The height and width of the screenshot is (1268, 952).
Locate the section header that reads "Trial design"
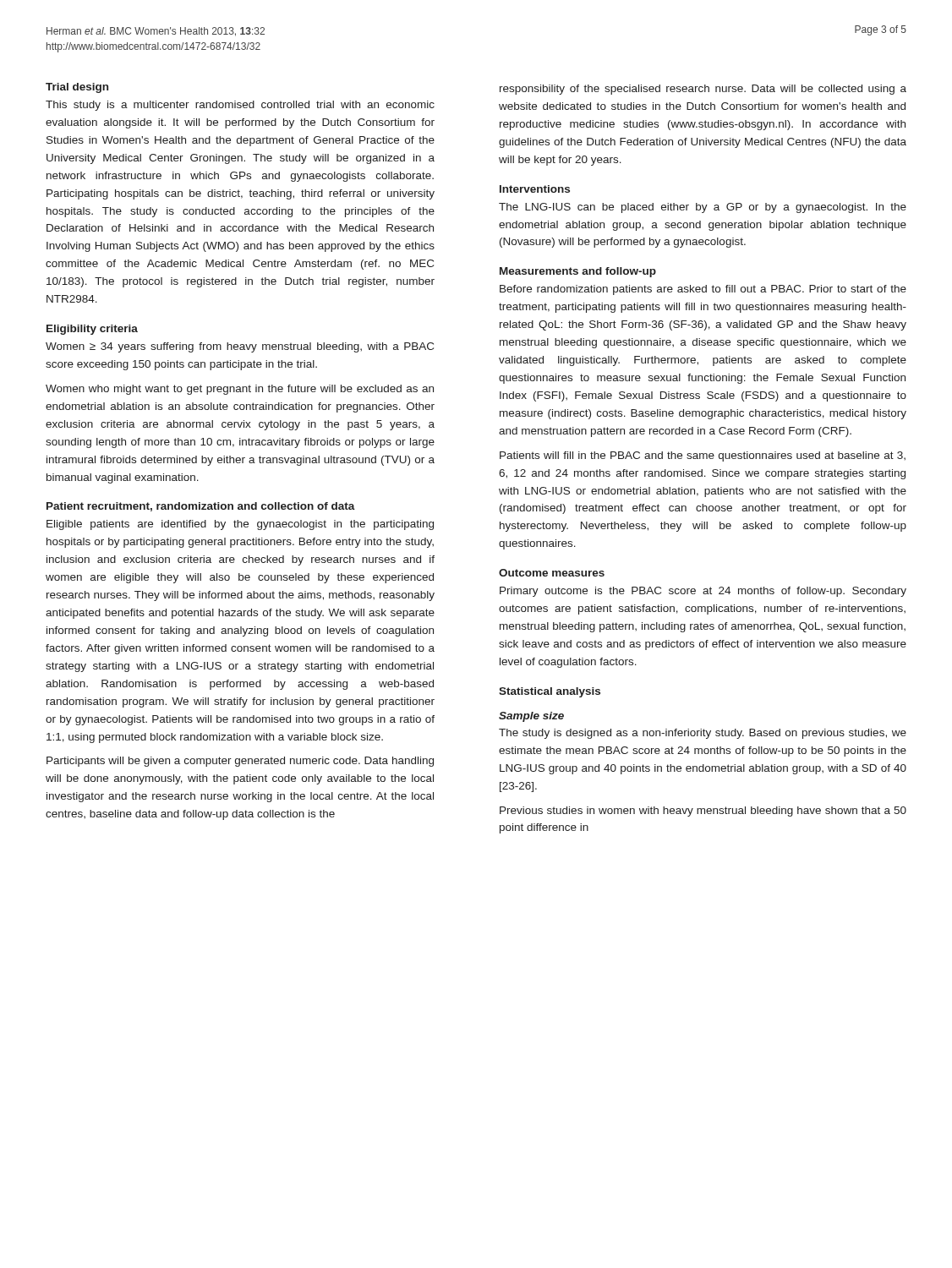pos(77,87)
